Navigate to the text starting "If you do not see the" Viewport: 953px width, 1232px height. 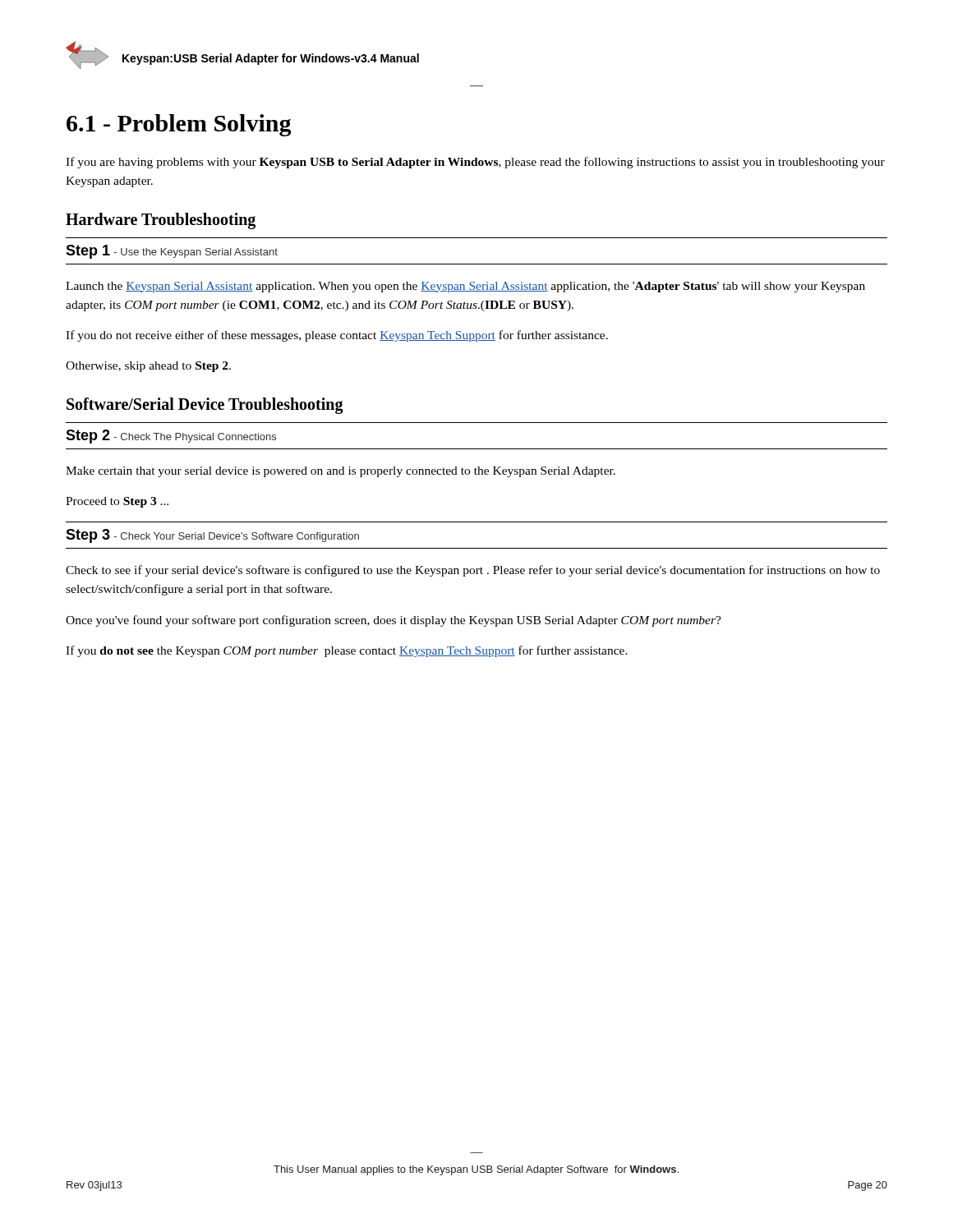click(347, 650)
